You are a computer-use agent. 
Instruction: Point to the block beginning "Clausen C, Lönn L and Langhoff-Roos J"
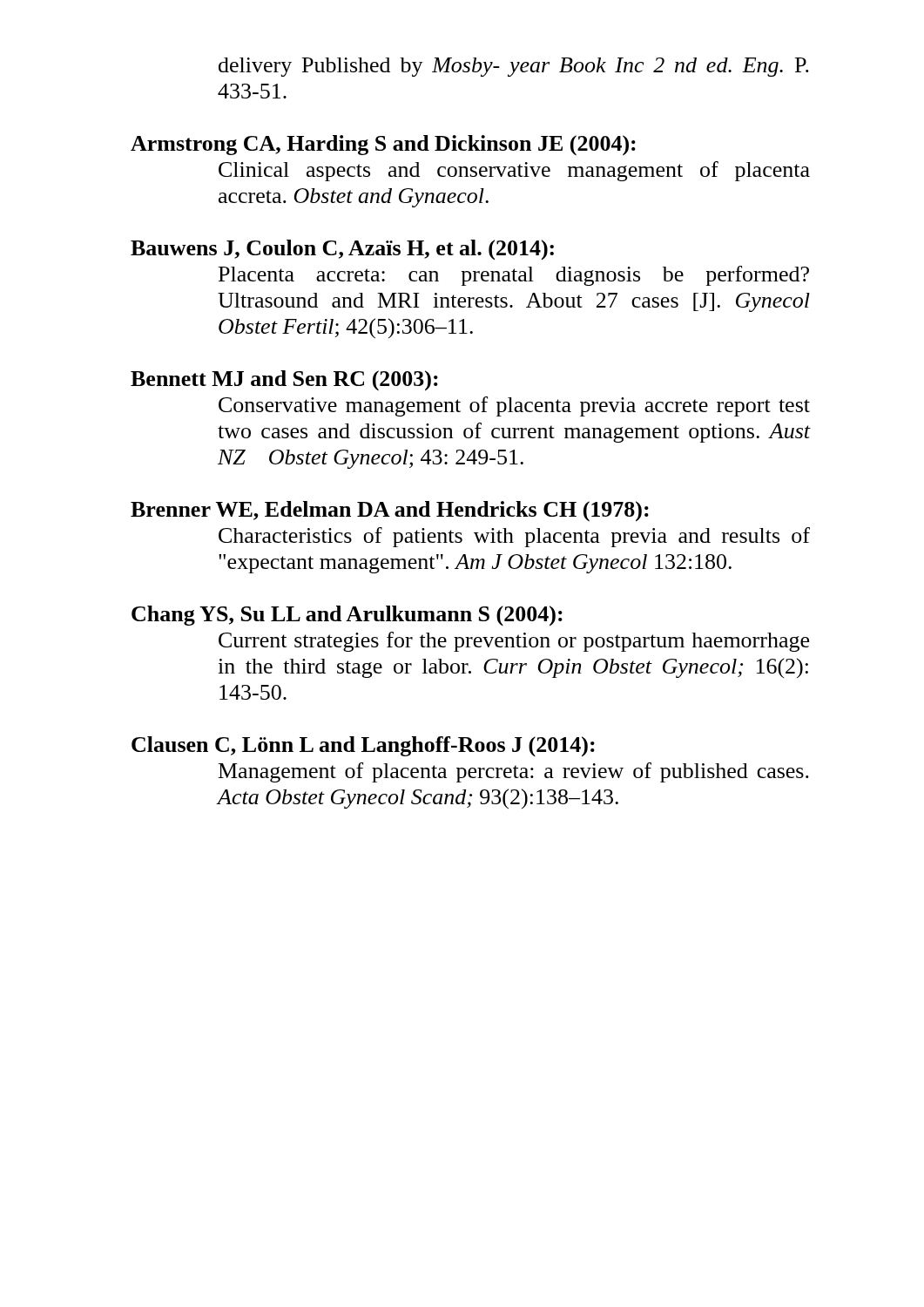coord(470,771)
